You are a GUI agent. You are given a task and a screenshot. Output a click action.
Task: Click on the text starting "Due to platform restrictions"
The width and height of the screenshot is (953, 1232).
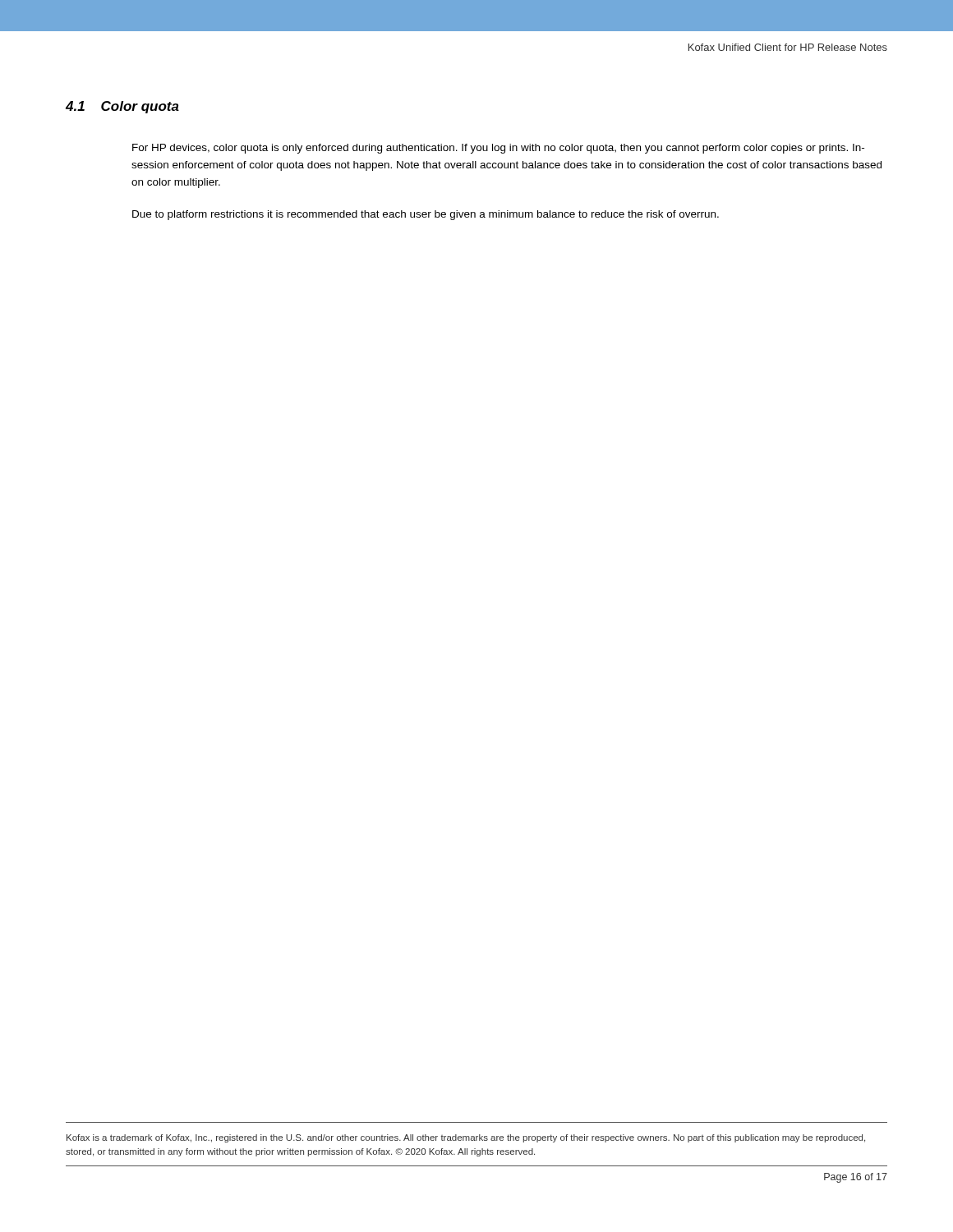[x=509, y=215]
